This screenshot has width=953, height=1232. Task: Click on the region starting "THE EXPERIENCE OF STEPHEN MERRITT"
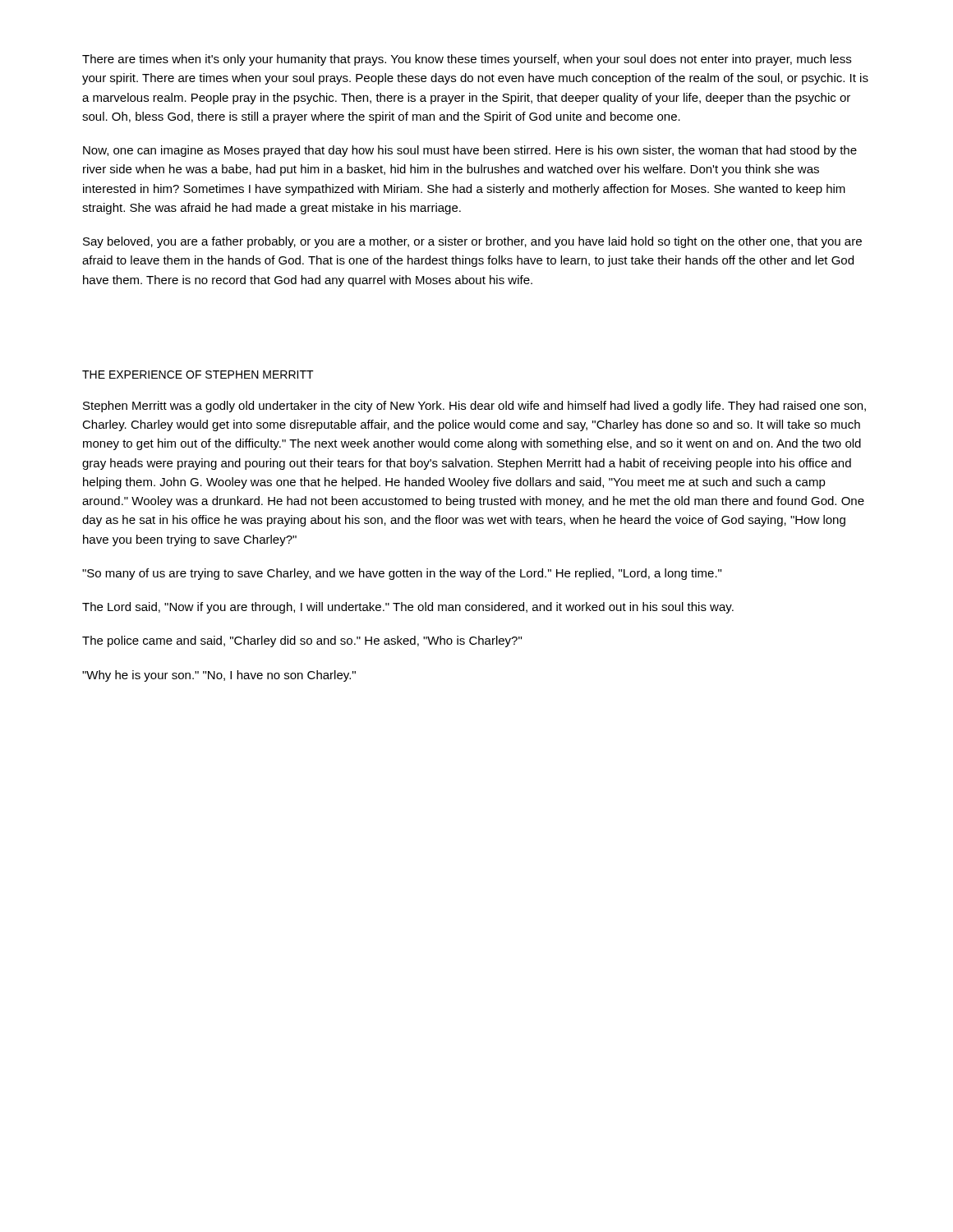click(x=198, y=374)
